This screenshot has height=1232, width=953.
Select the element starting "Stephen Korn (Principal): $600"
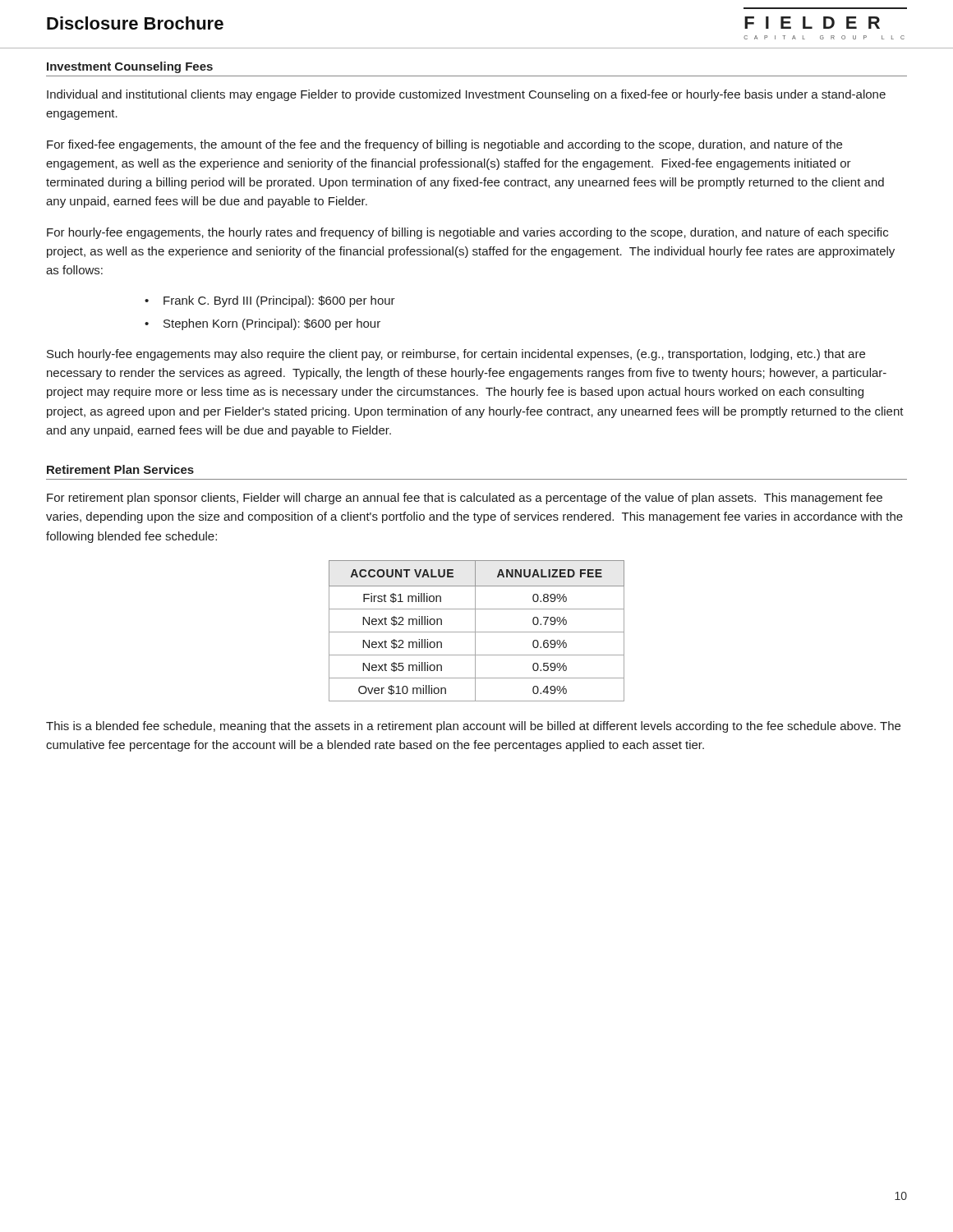(x=272, y=323)
